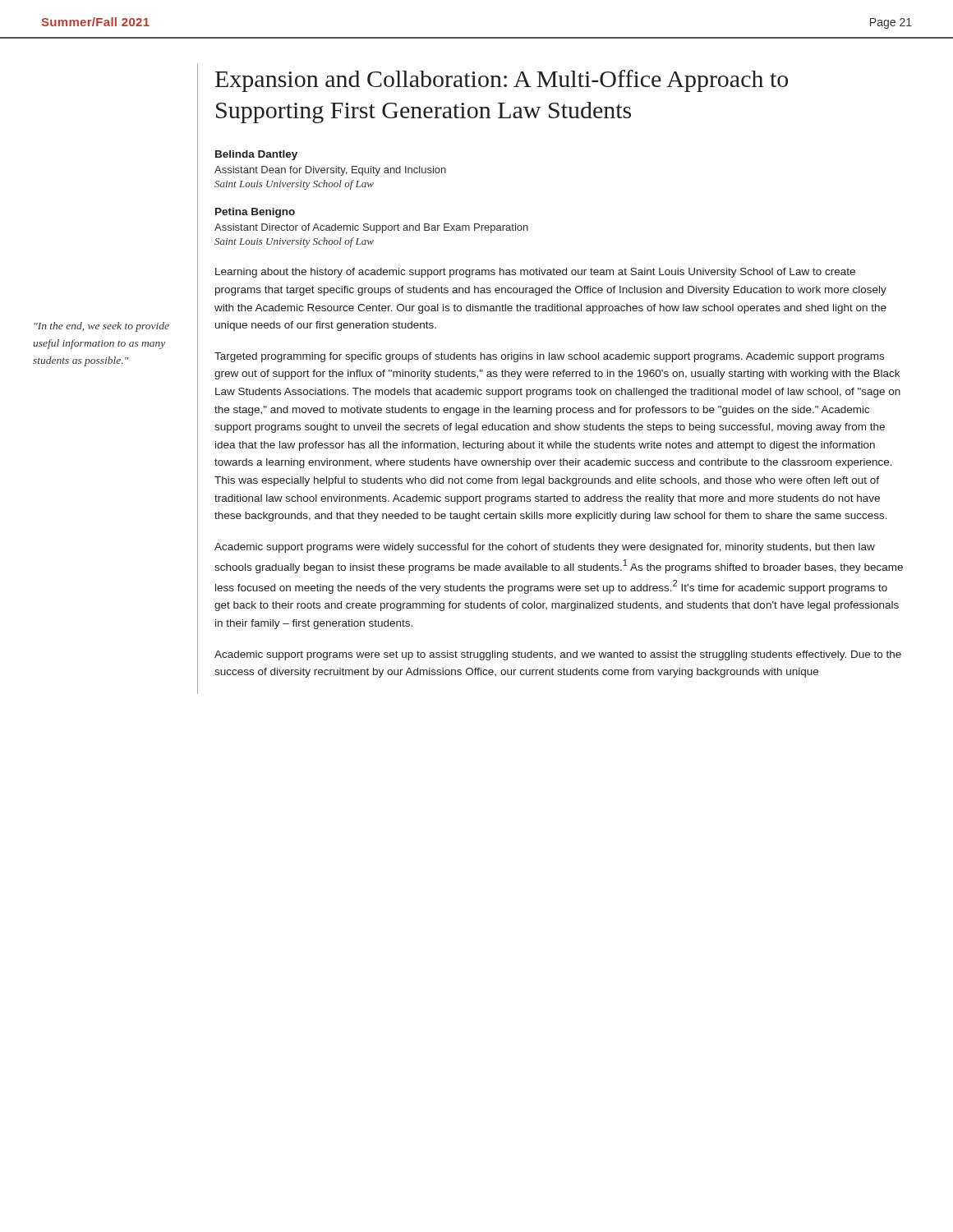953x1232 pixels.
Task: Select the text block that reads "Petina Benigno Assistant Director of Academic Support"
Action: pyautogui.click(x=255, y=213)
